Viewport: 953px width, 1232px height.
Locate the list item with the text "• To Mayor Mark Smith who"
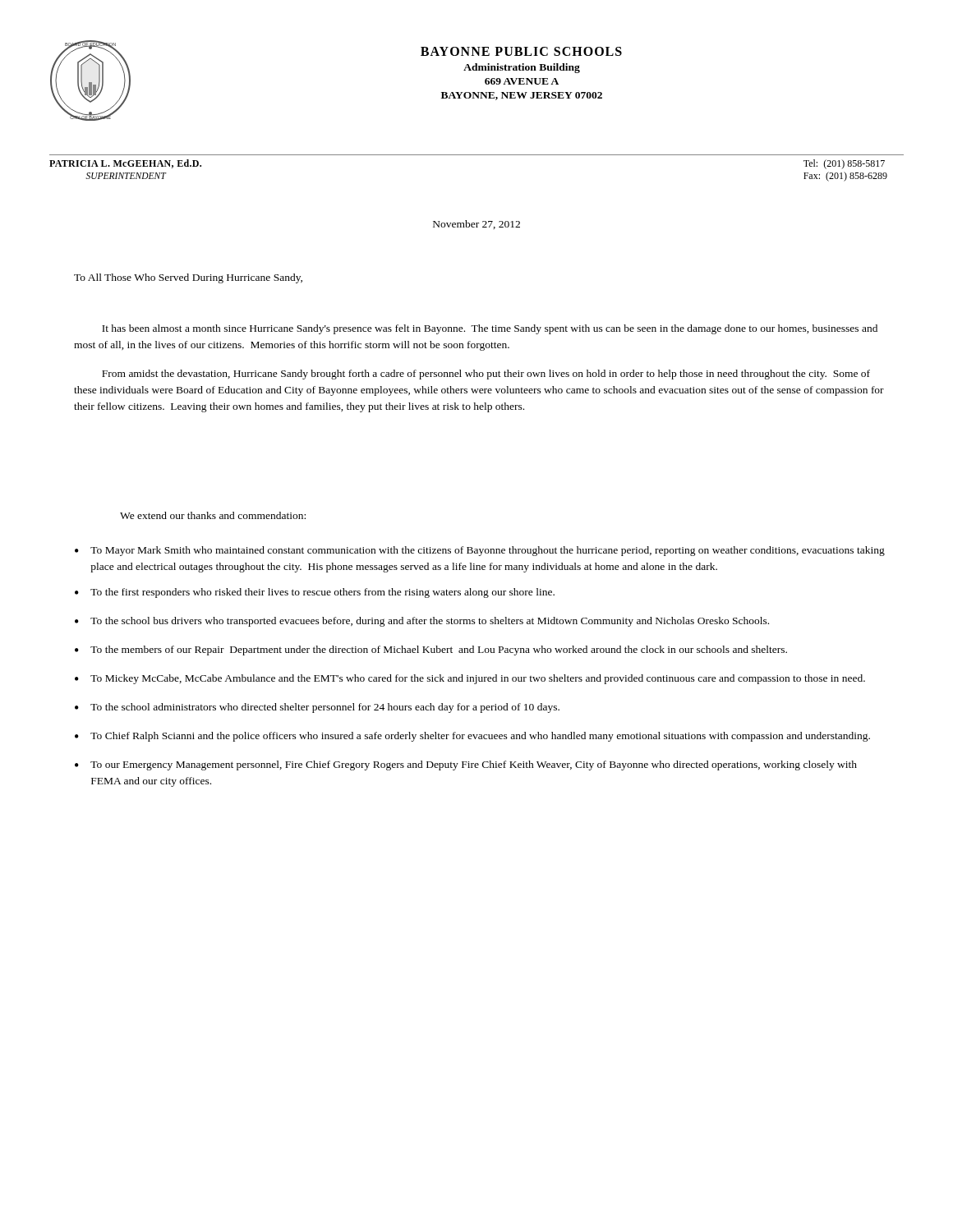tap(481, 559)
